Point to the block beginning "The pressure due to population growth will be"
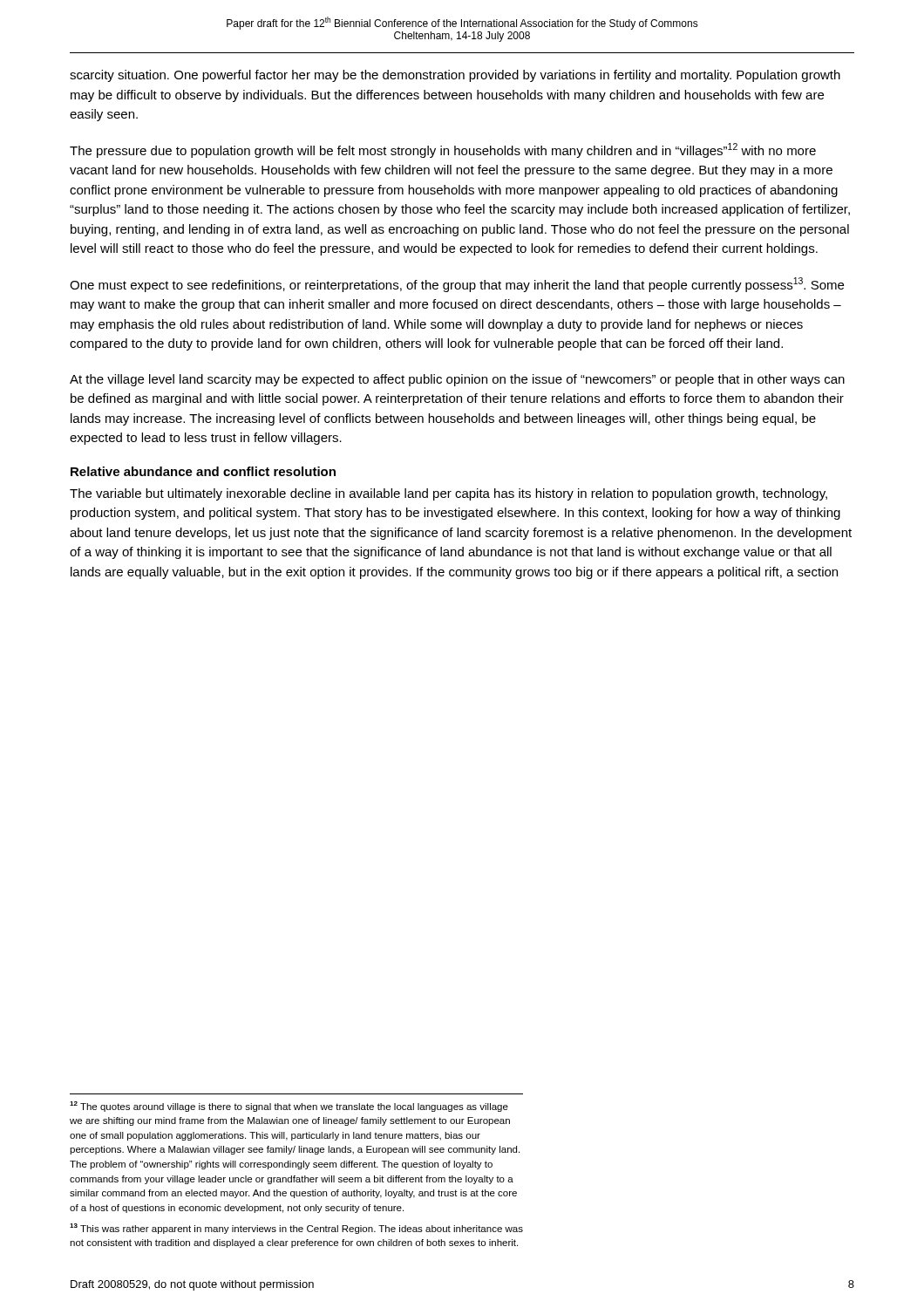The width and height of the screenshot is (924, 1308). [460, 198]
